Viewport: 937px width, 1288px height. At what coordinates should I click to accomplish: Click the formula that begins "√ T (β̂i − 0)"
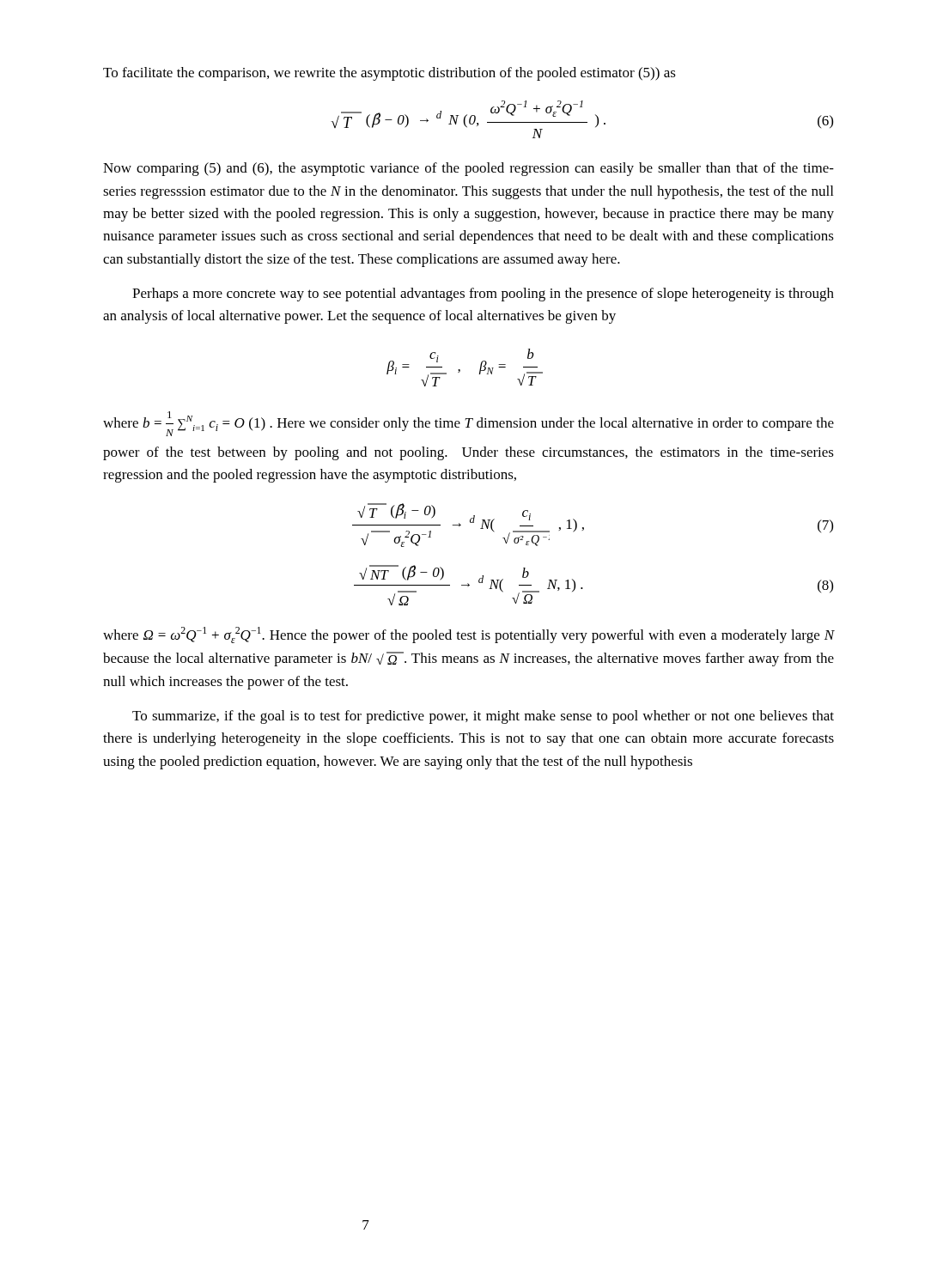(x=593, y=525)
